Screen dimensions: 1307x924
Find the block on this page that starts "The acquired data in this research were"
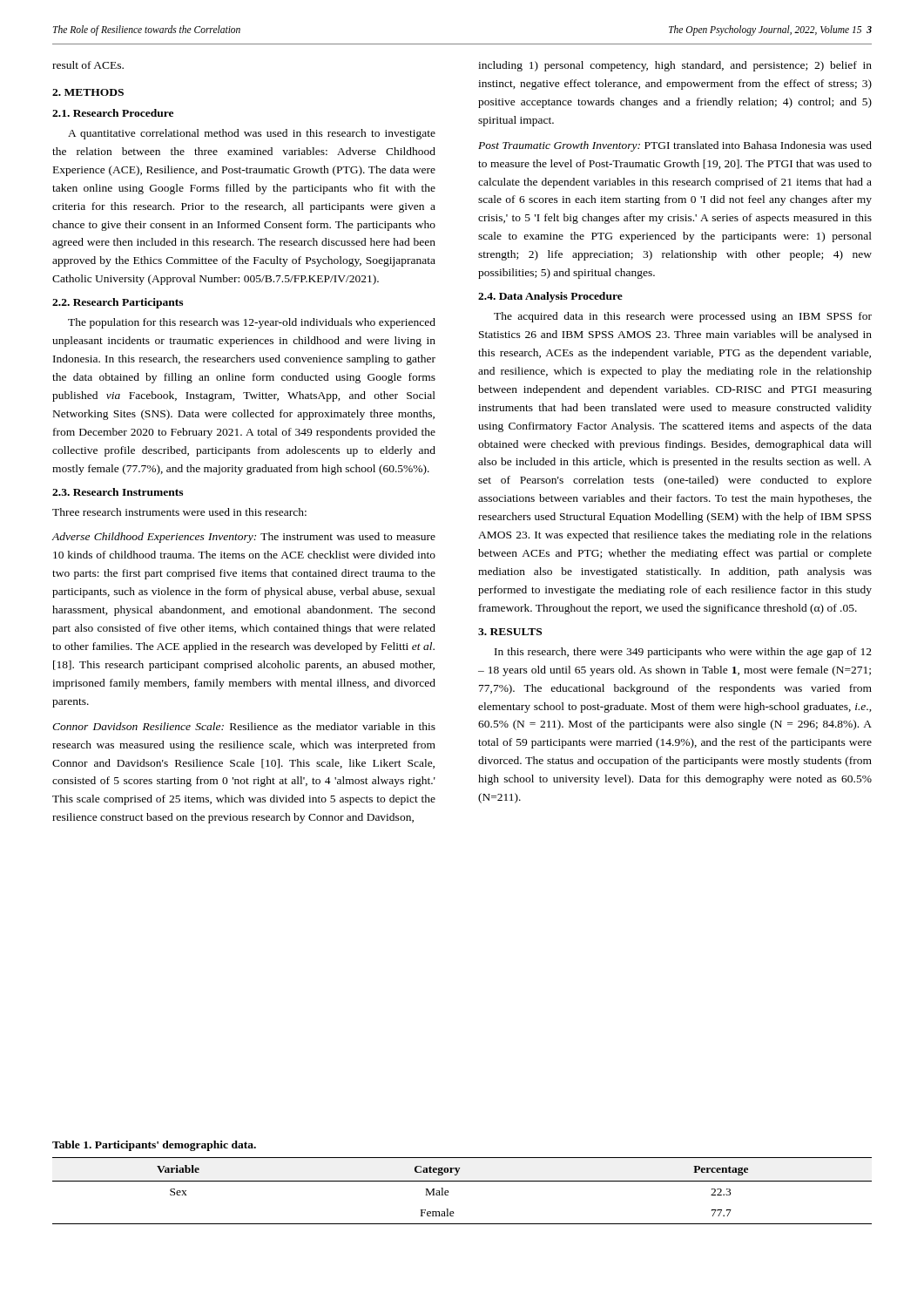[675, 462]
